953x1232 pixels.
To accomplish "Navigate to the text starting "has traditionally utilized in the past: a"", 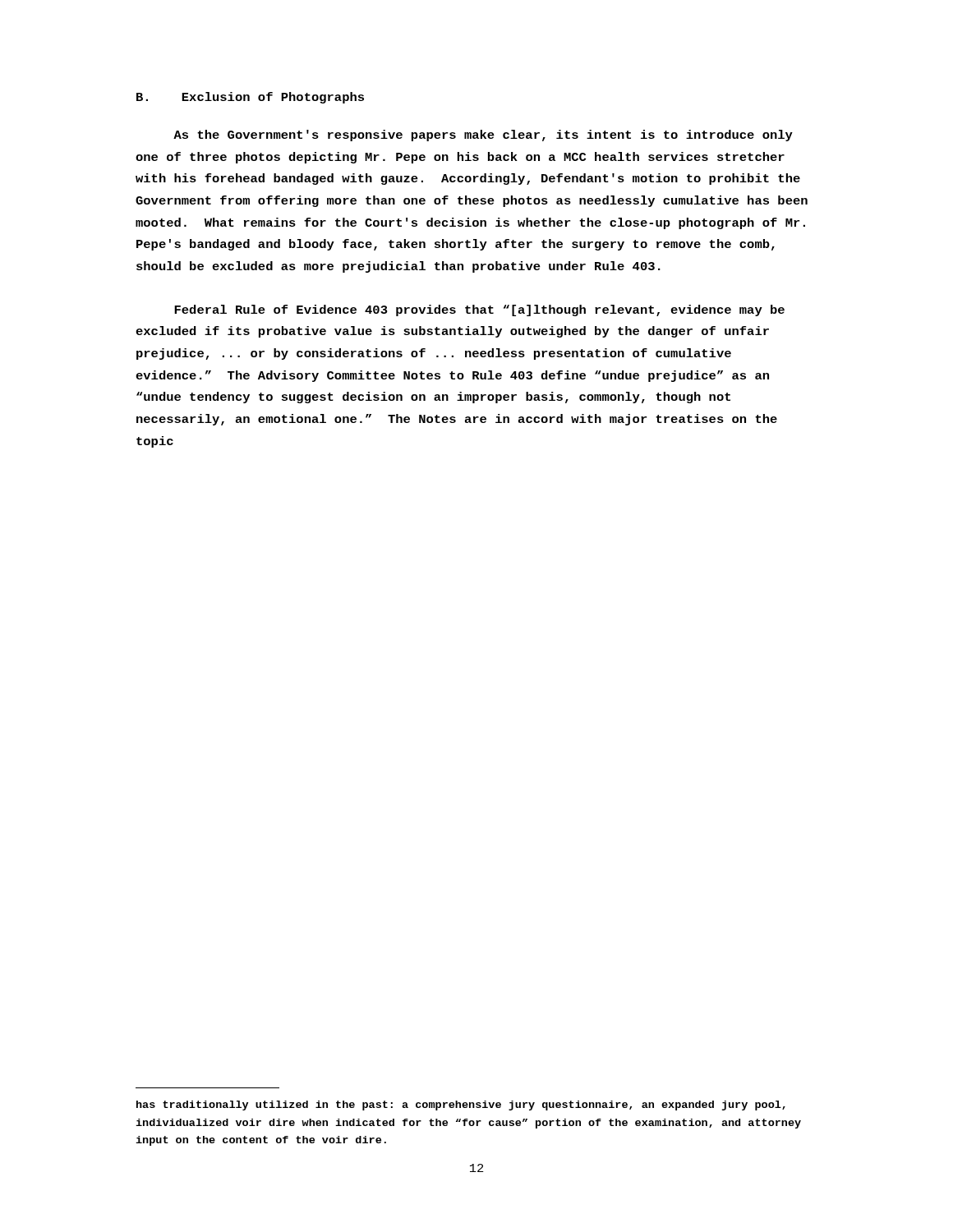I will [468, 1123].
